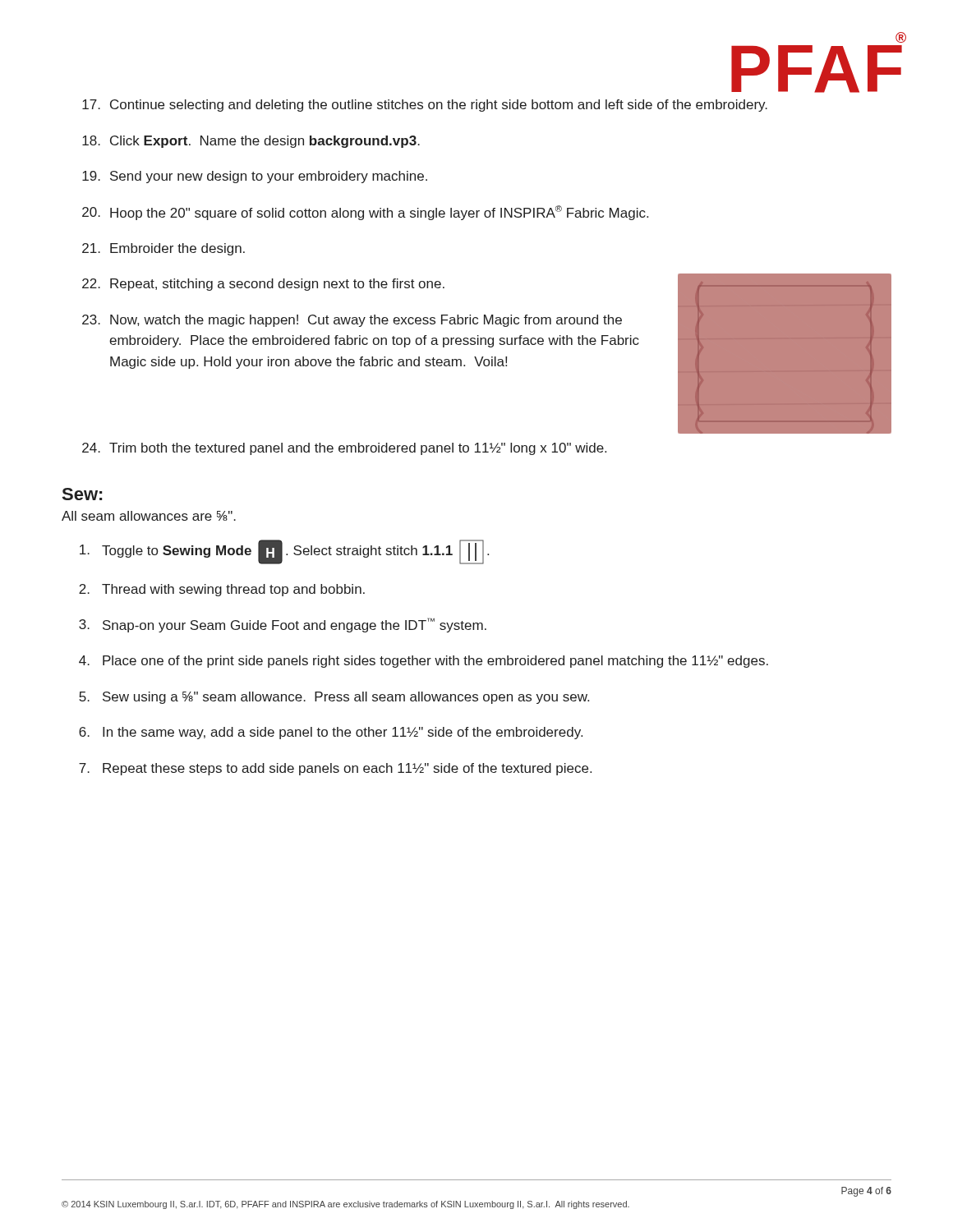
Task: Locate the text "18. Click Export. Name the design background.vp3."
Action: point(251,142)
